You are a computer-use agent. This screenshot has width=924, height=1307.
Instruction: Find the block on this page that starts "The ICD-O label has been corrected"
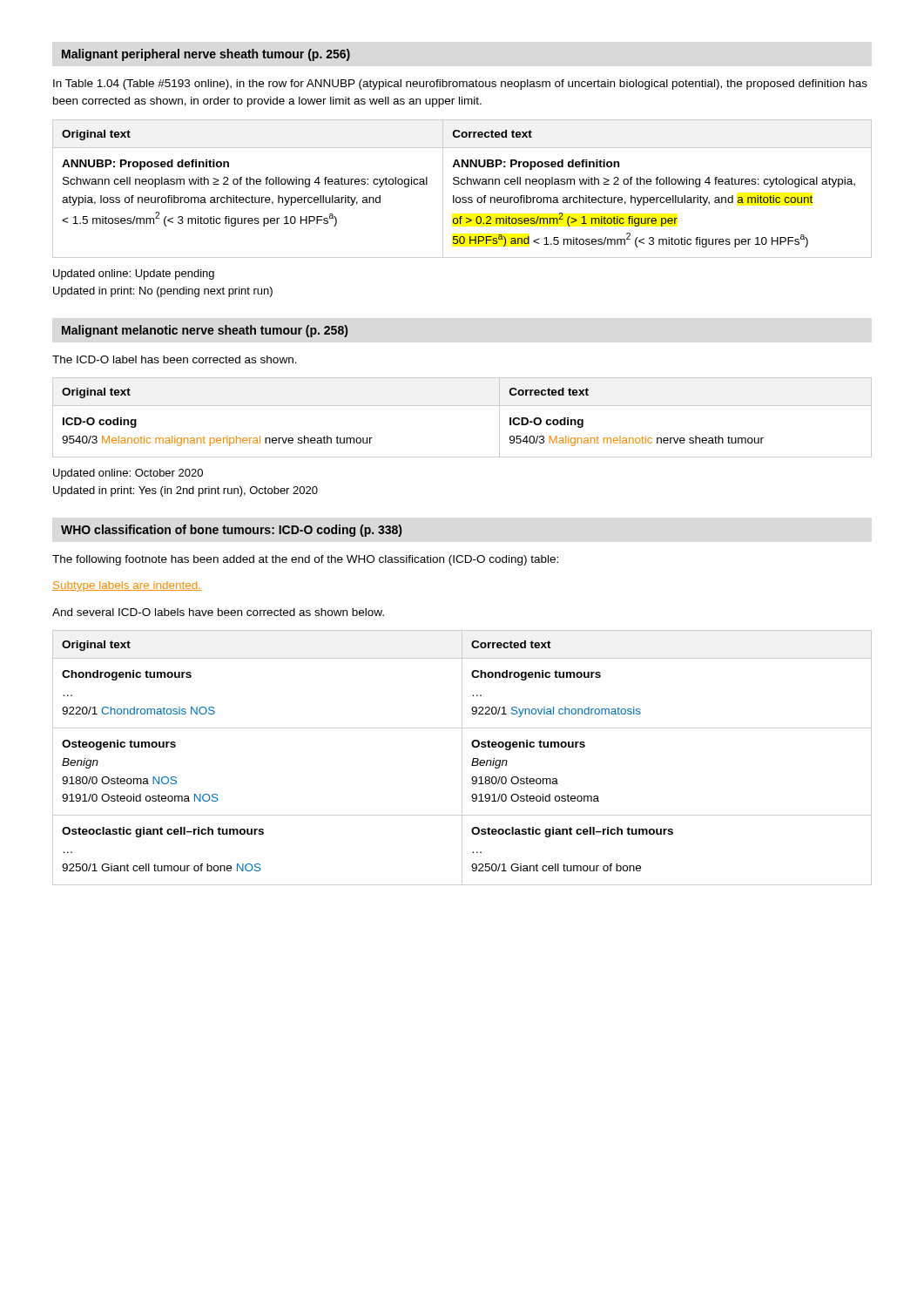pyautogui.click(x=175, y=360)
